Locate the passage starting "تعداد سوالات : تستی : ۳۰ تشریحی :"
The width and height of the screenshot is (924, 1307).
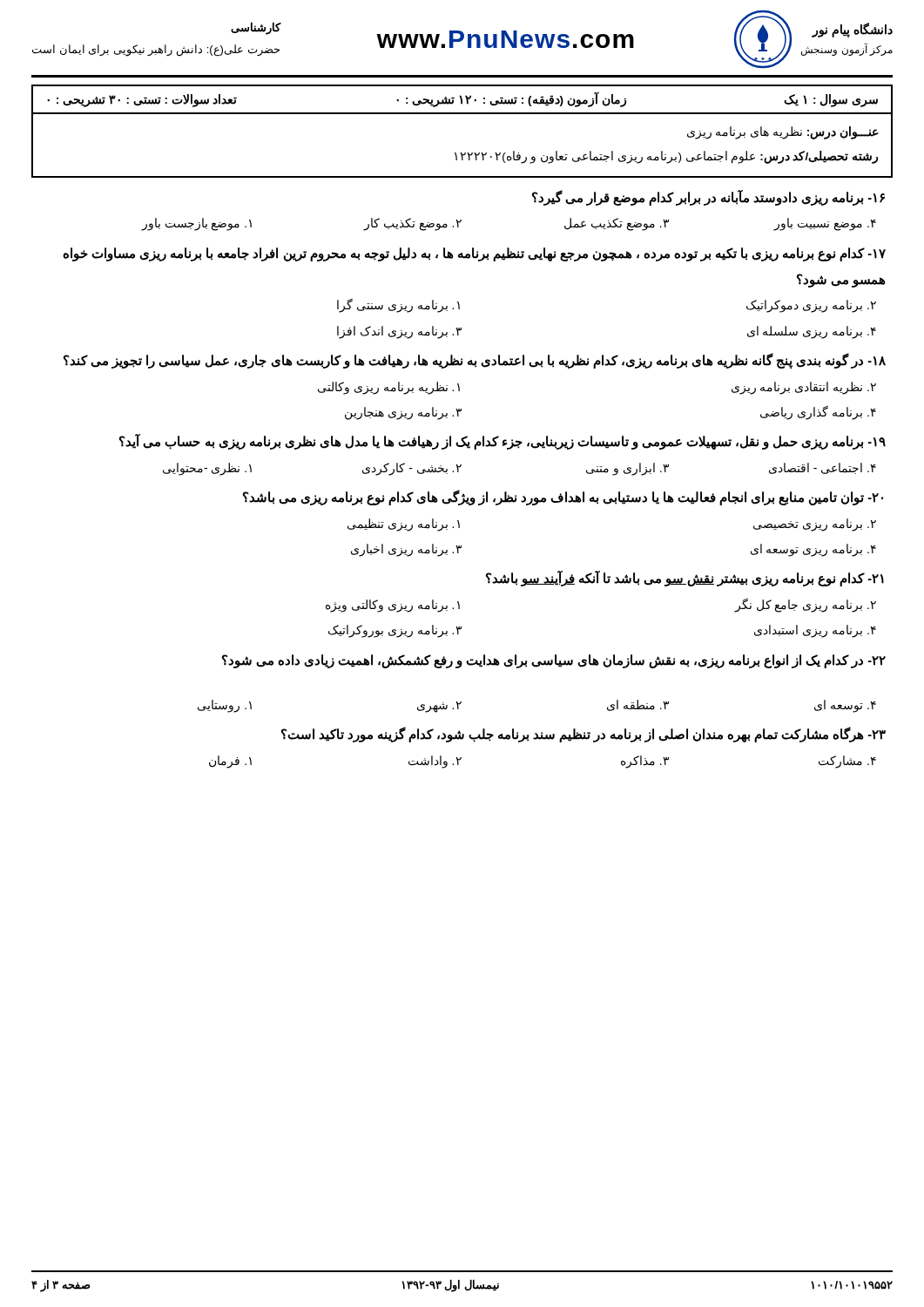(x=141, y=100)
